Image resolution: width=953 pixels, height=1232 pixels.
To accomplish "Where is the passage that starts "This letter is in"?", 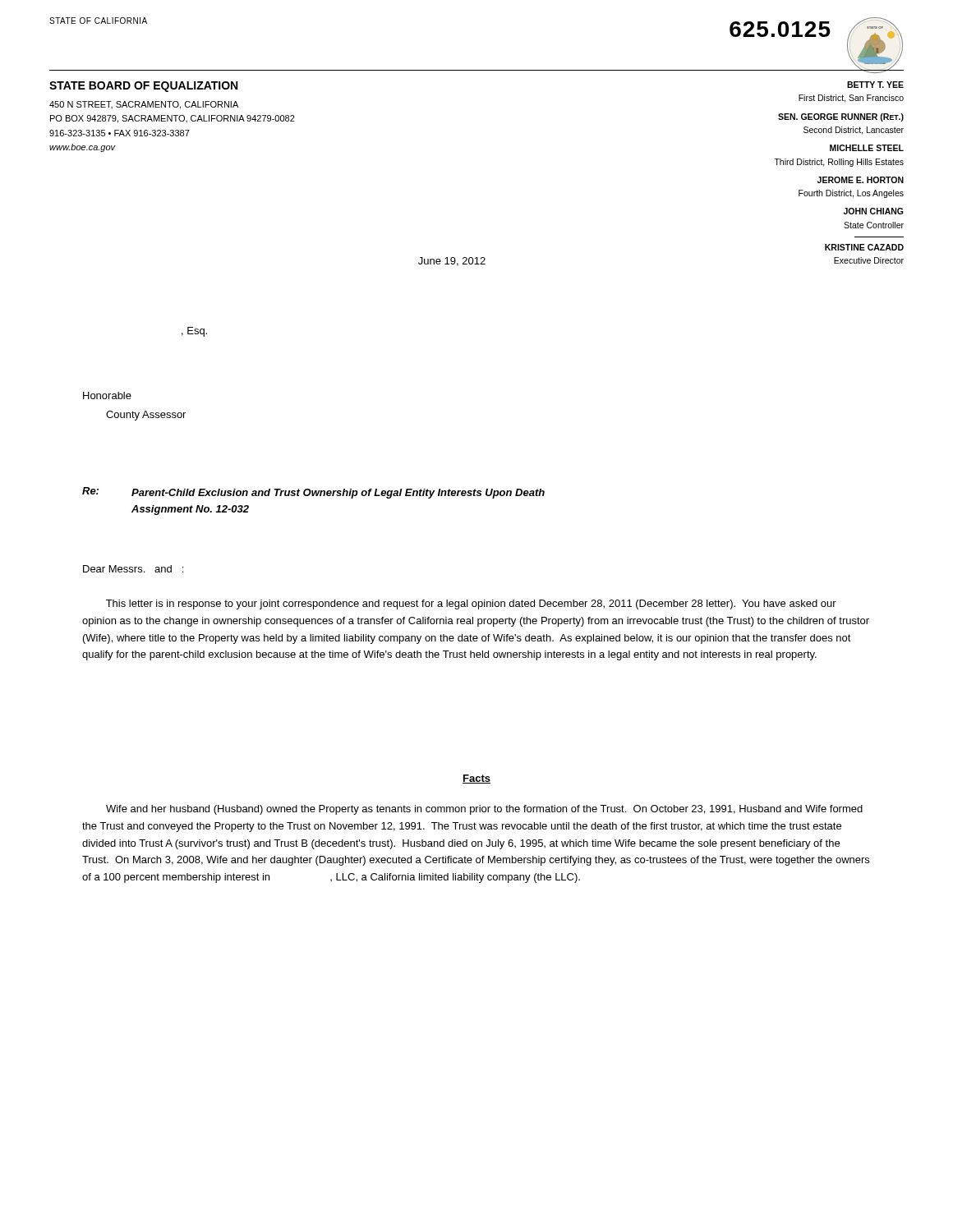I will point(476,629).
